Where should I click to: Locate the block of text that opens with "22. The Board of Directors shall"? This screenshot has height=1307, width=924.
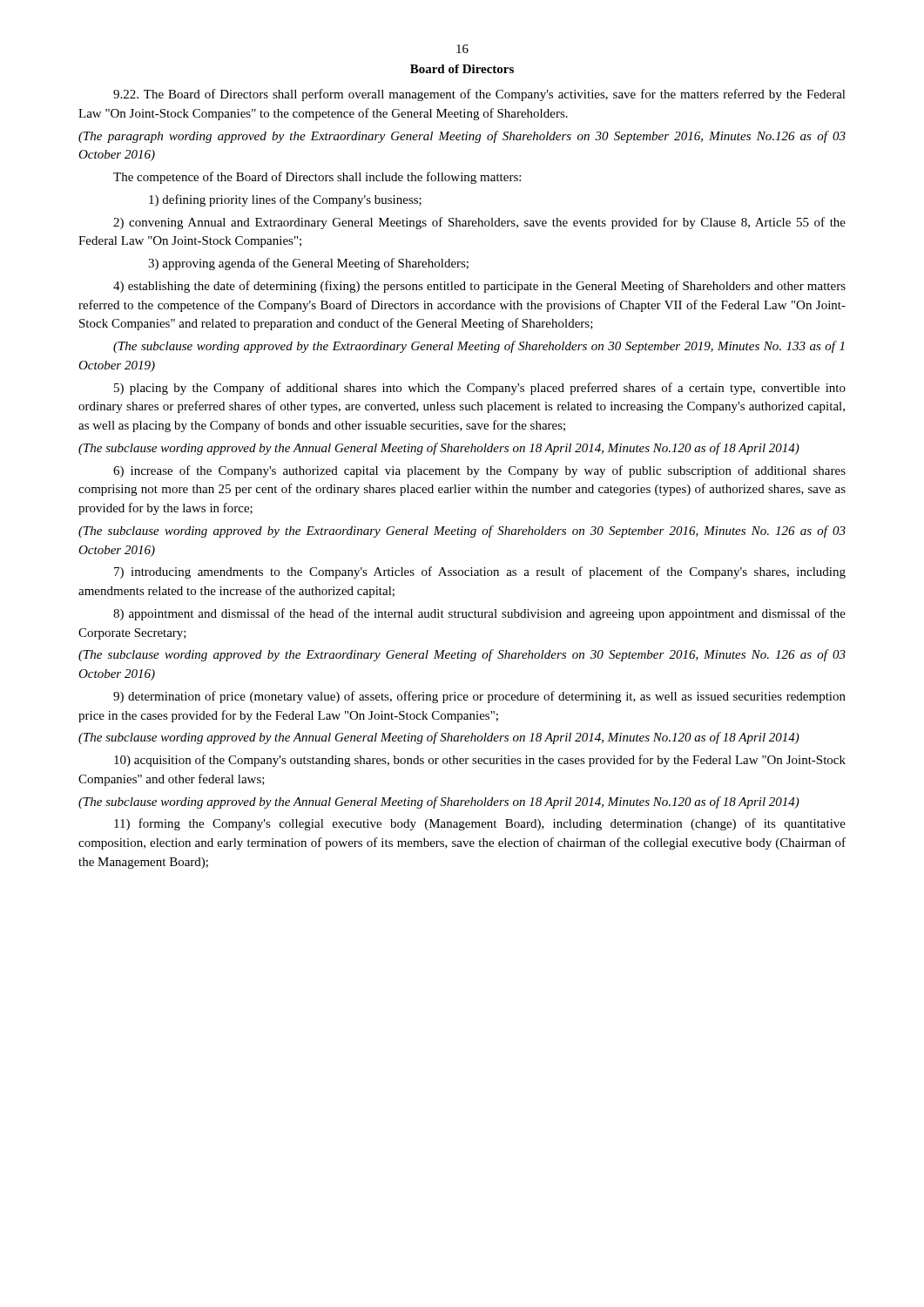coord(462,104)
